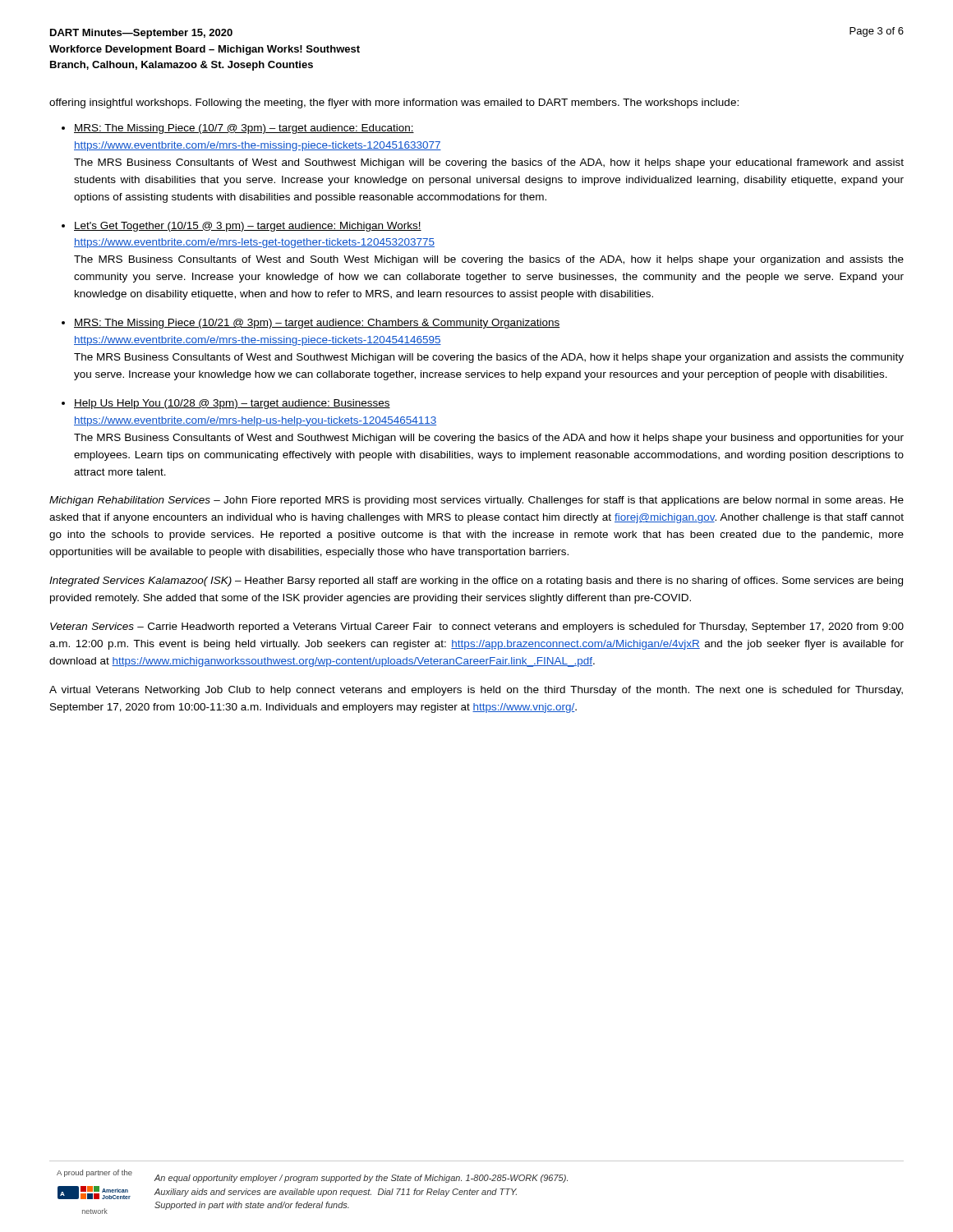
Task: Select the passage starting "Integrated Services Kalamazoo( ISK)"
Action: point(476,589)
